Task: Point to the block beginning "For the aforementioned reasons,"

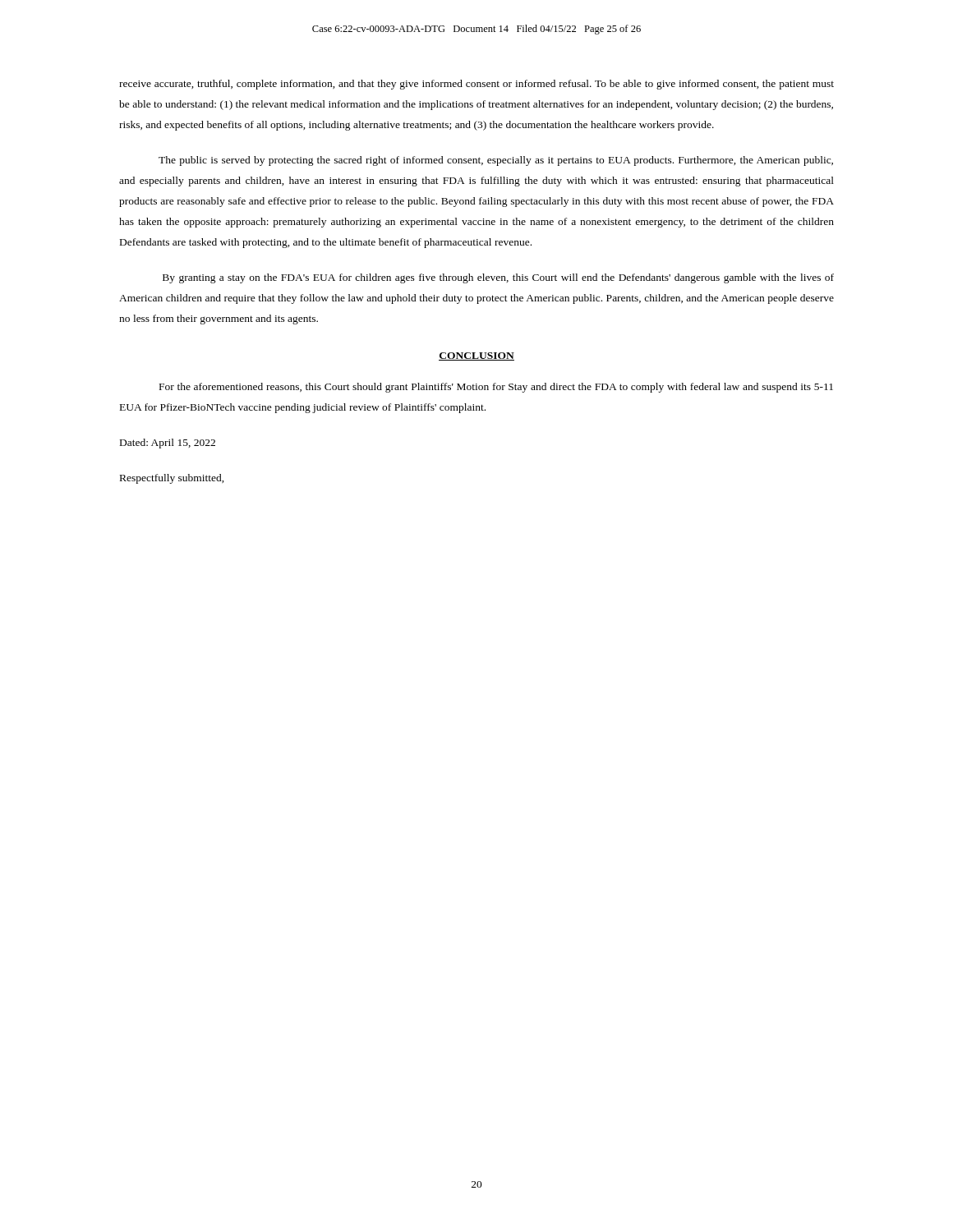Action: (x=476, y=397)
